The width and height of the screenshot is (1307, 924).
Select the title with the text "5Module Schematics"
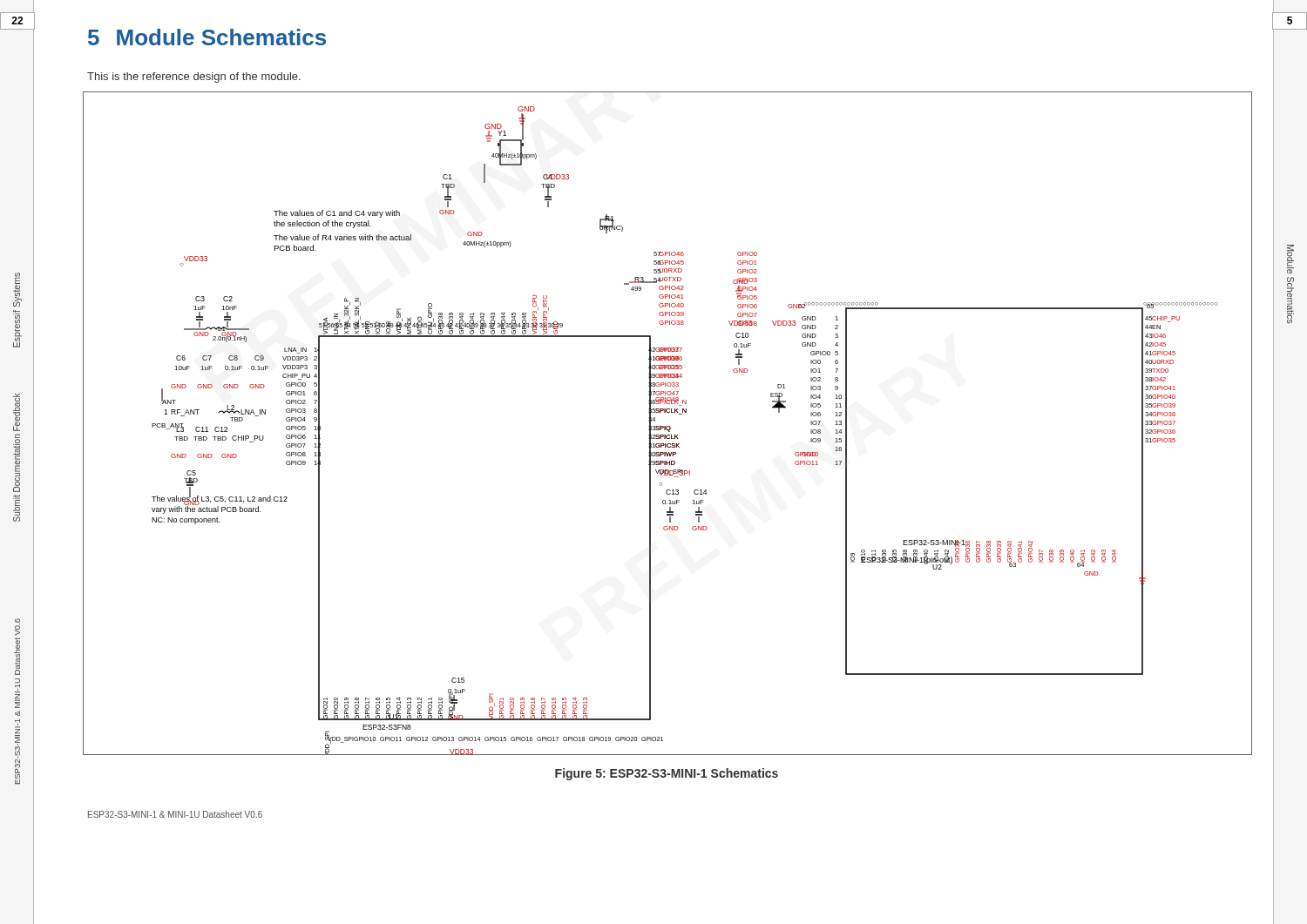tap(207, 37)
